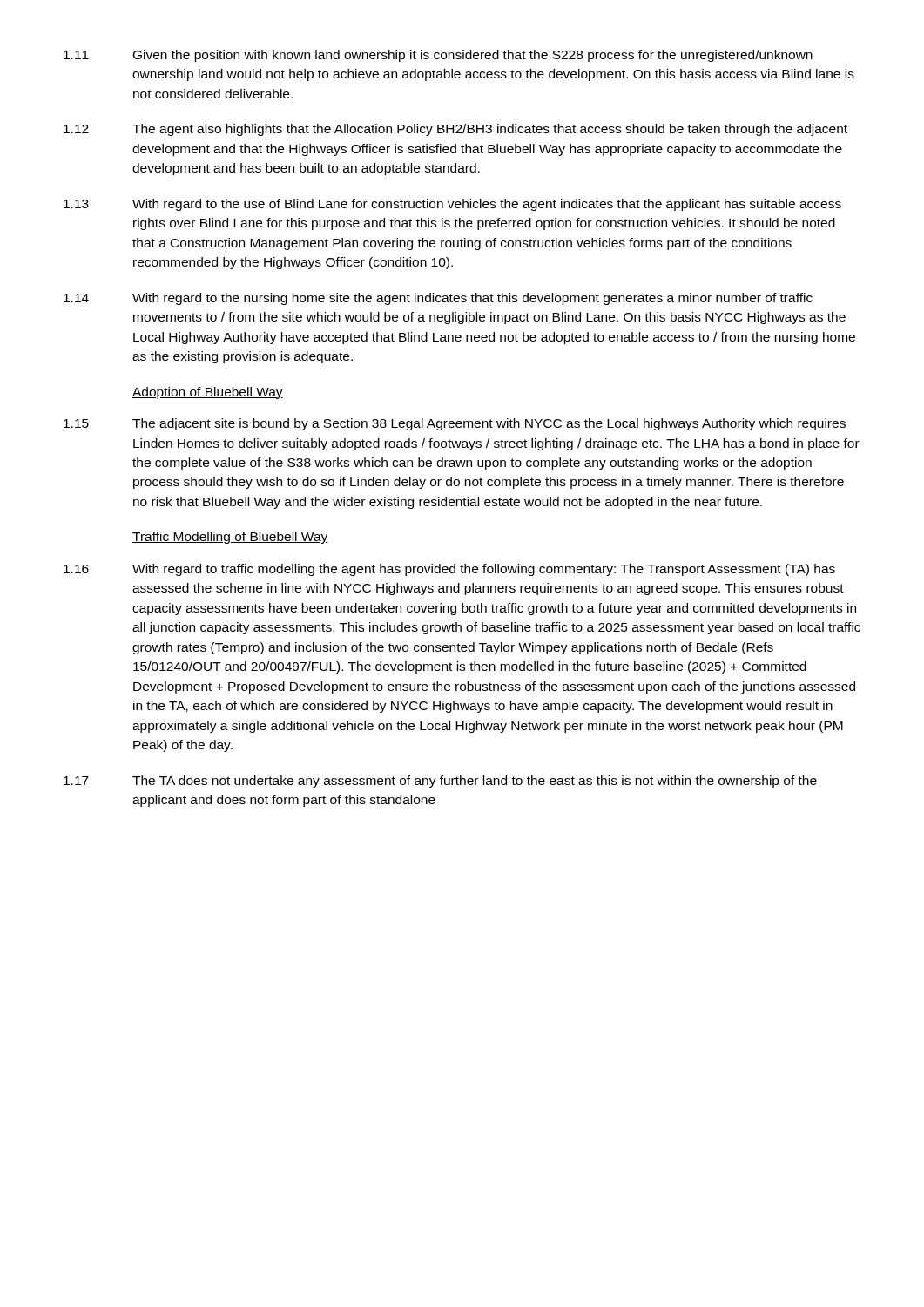Locate the passage starting "15 The adjacent site is bound by"
924x1307 pixels.
462,463
